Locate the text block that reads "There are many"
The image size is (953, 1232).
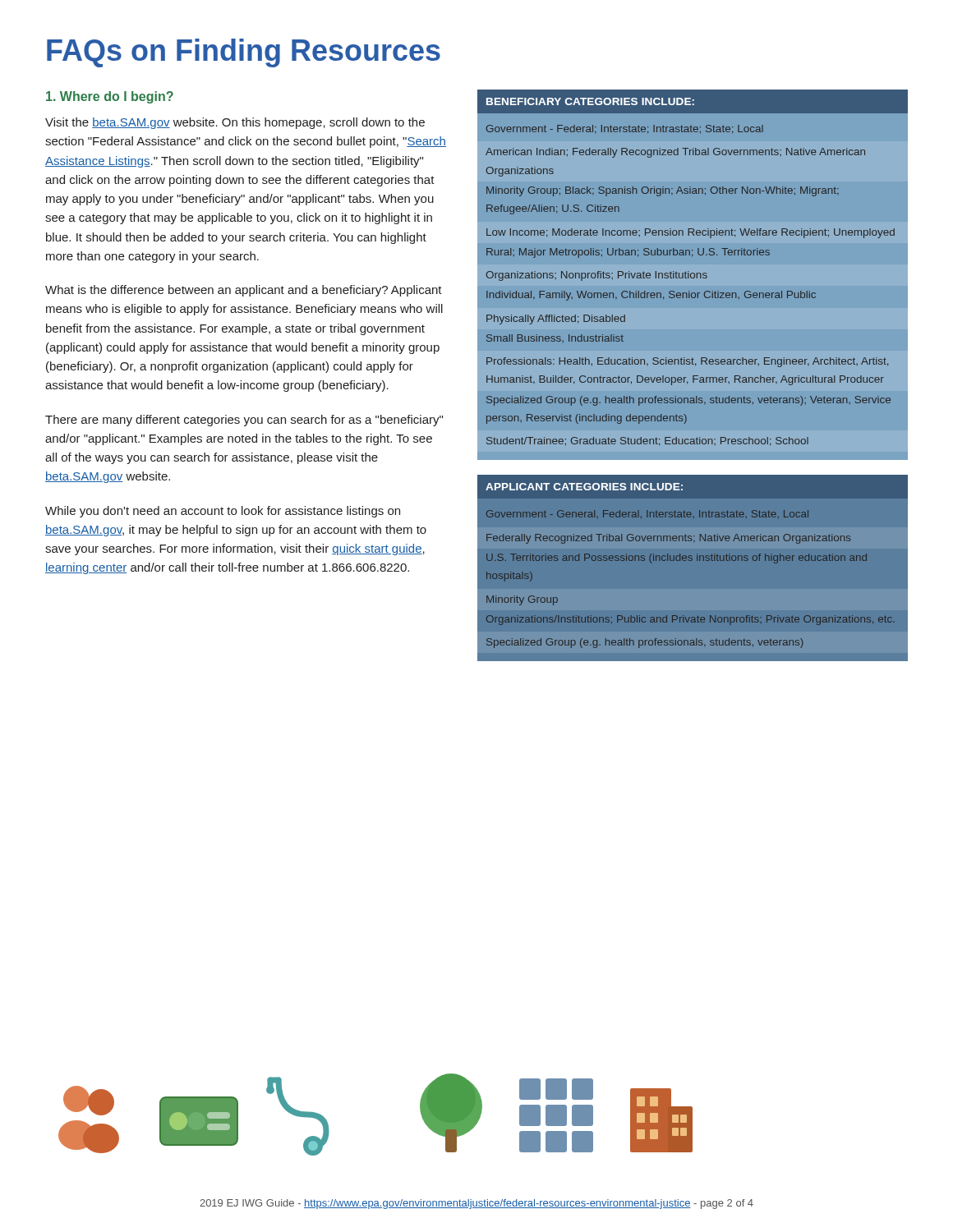click(x=244, y=448)
